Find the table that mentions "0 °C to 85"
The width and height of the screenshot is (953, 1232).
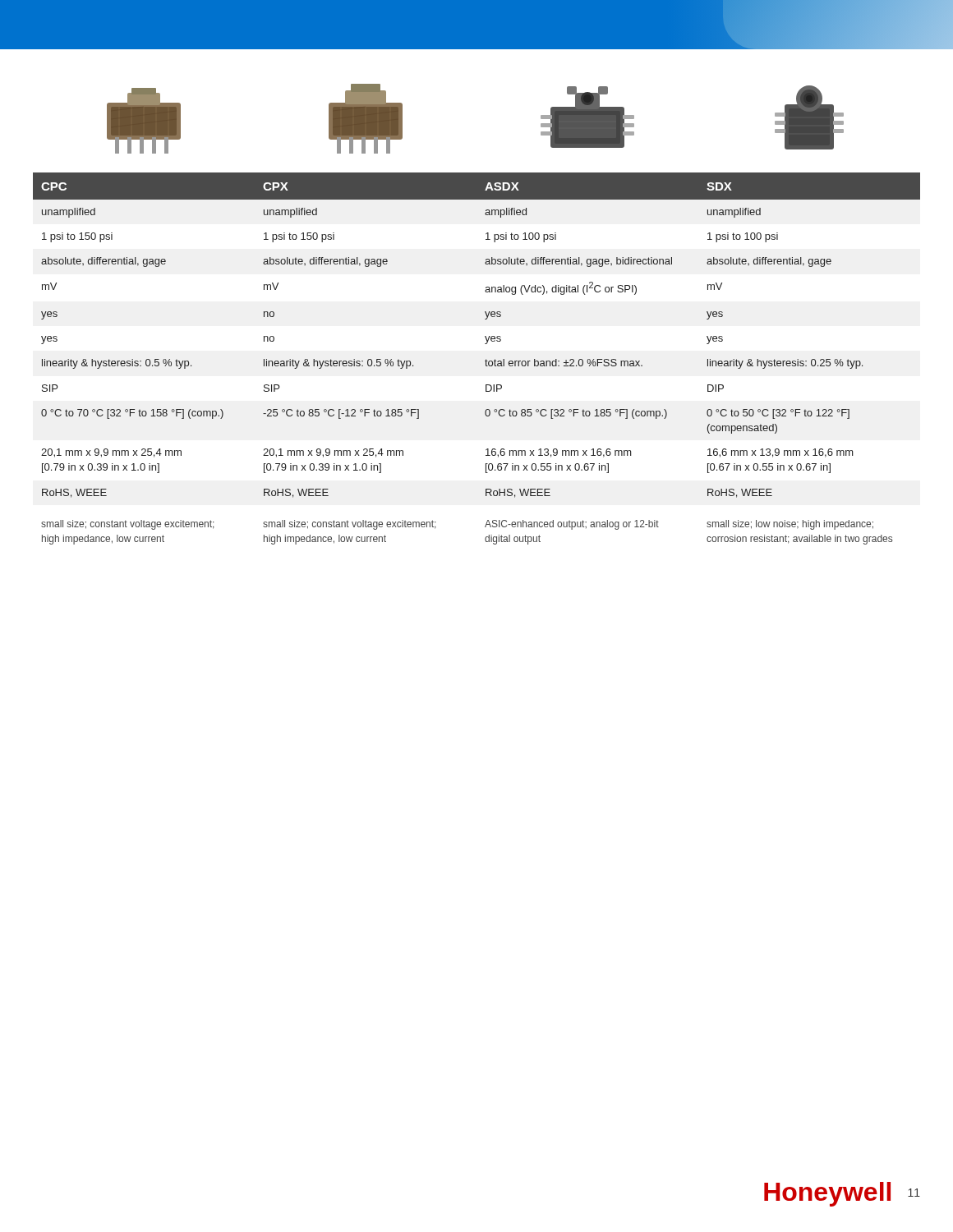476,365
